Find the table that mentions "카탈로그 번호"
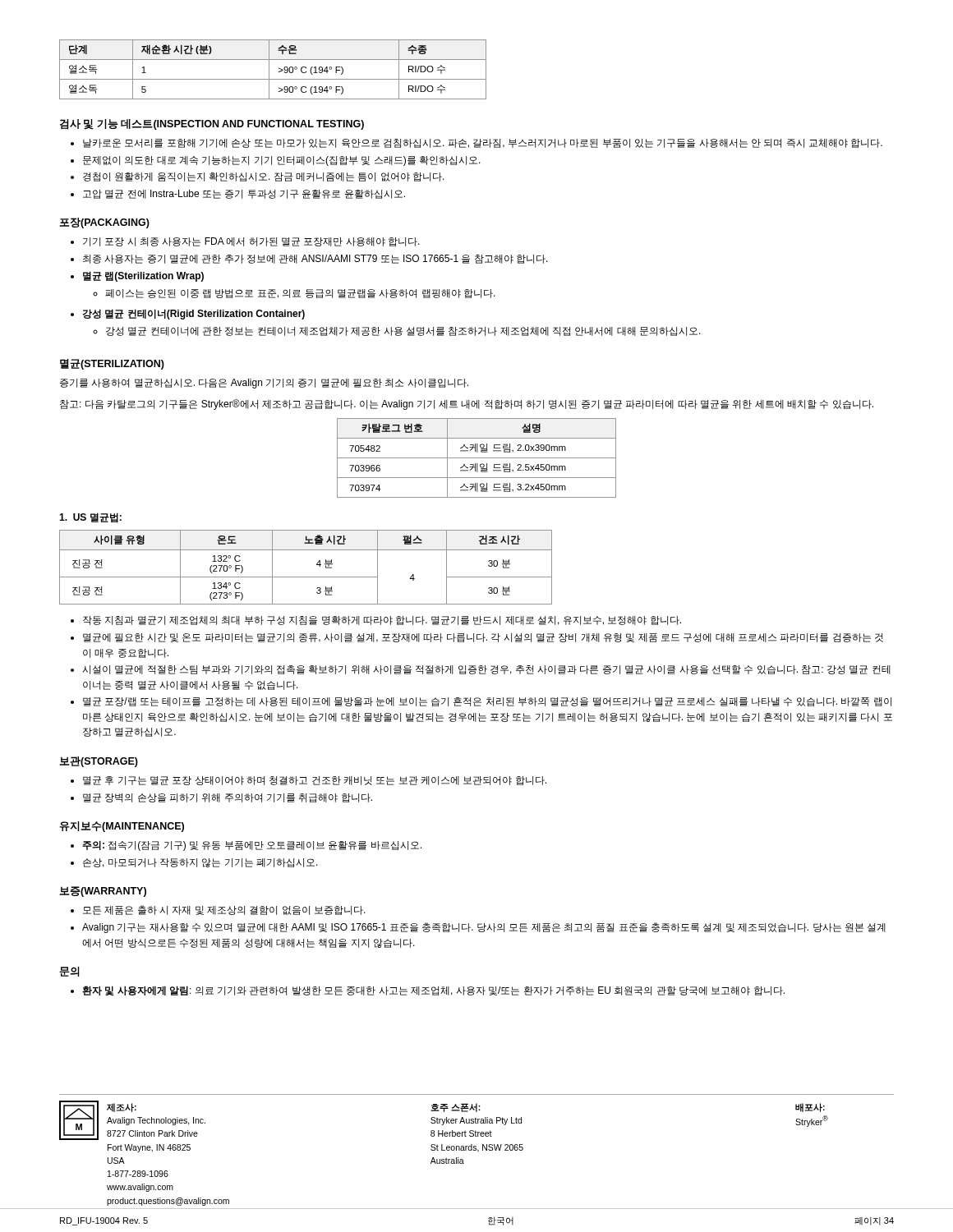The image size is (953, 1232). coord(476,458)
